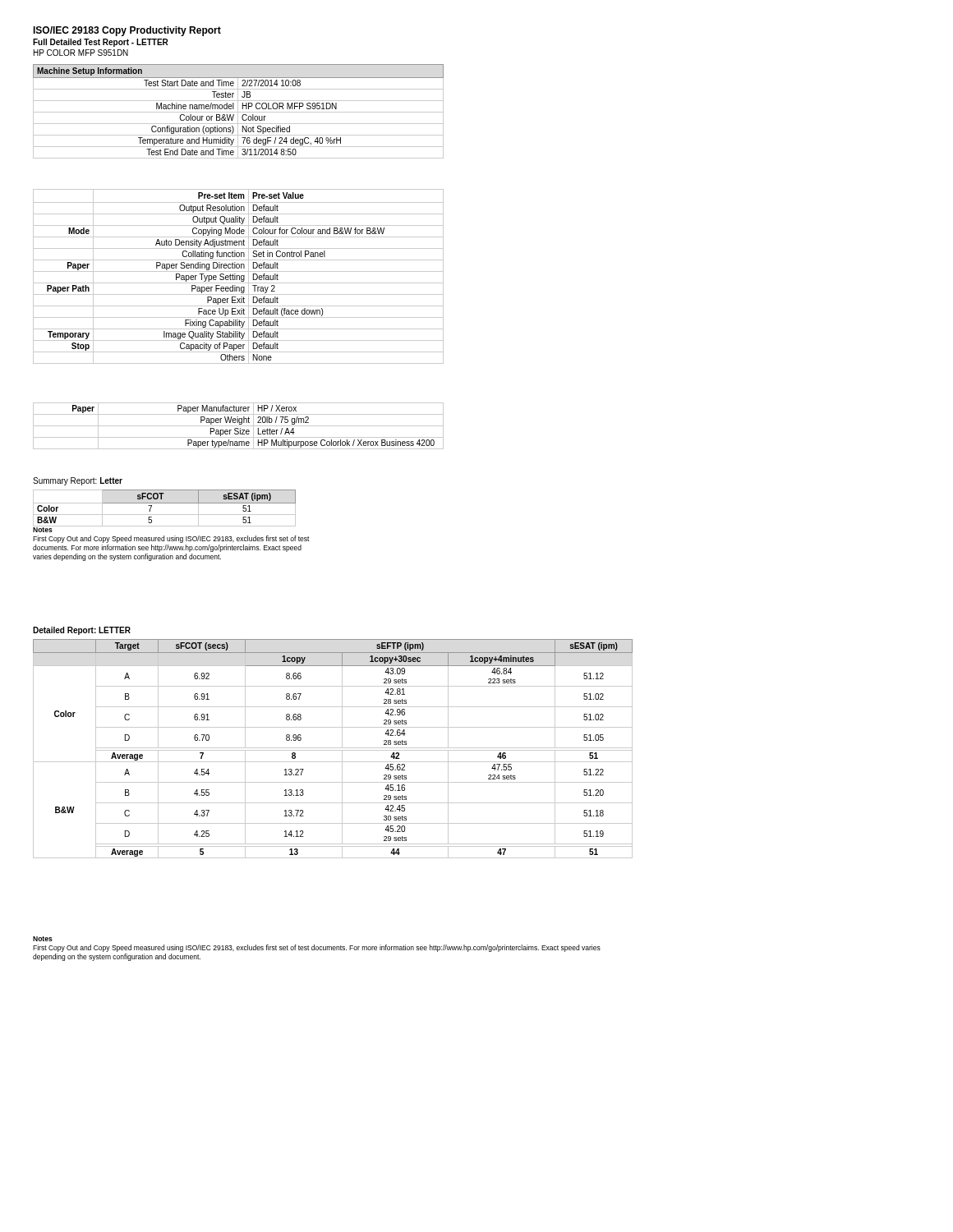
Task: Select the table that reads "Letter / A4"
Action: coord(238,426)
